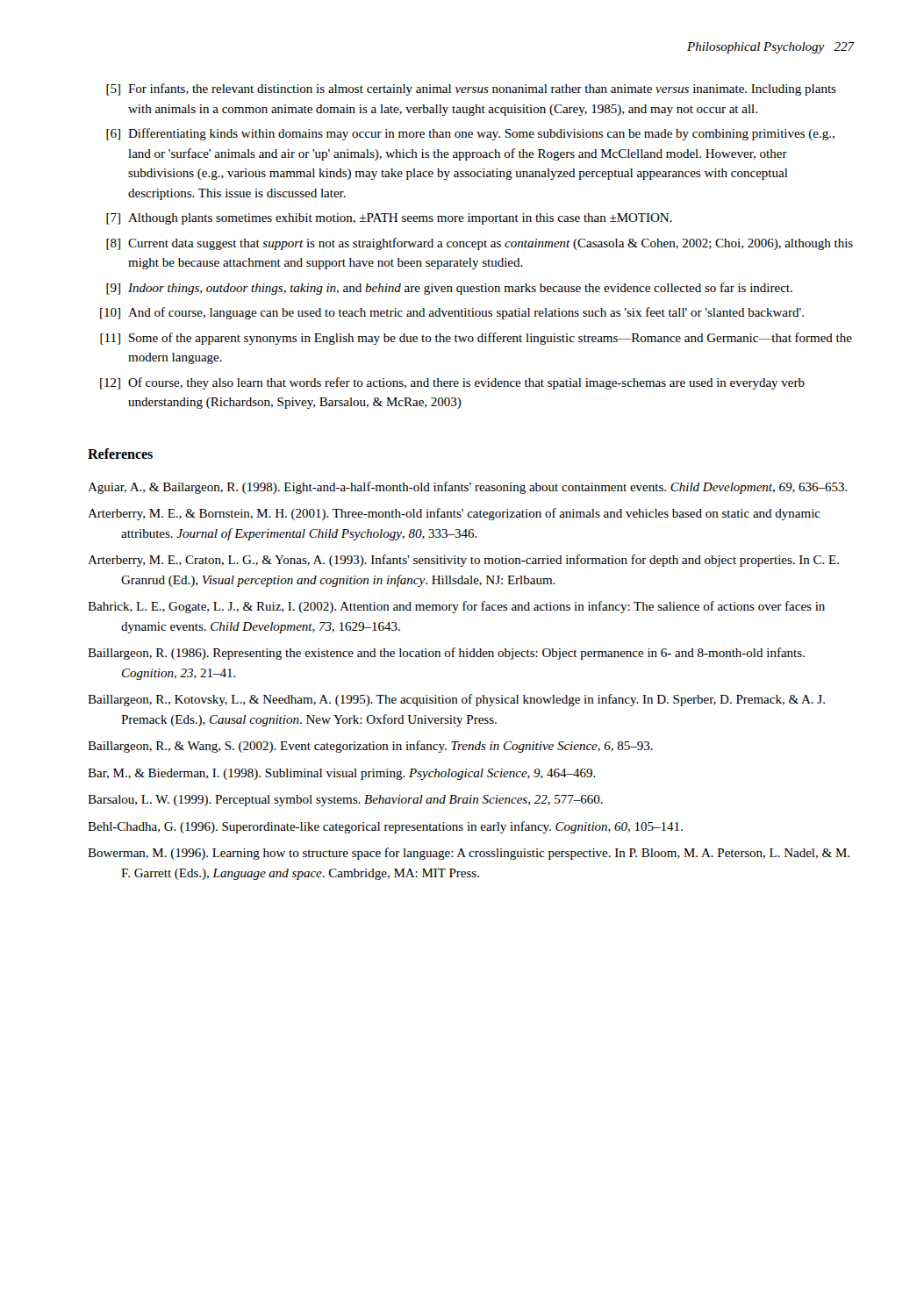Locate the block of text that opens with "[9] Indoor things, outdoor"
The width and height of the screenshot is (924, 1316).
point(471,288)
